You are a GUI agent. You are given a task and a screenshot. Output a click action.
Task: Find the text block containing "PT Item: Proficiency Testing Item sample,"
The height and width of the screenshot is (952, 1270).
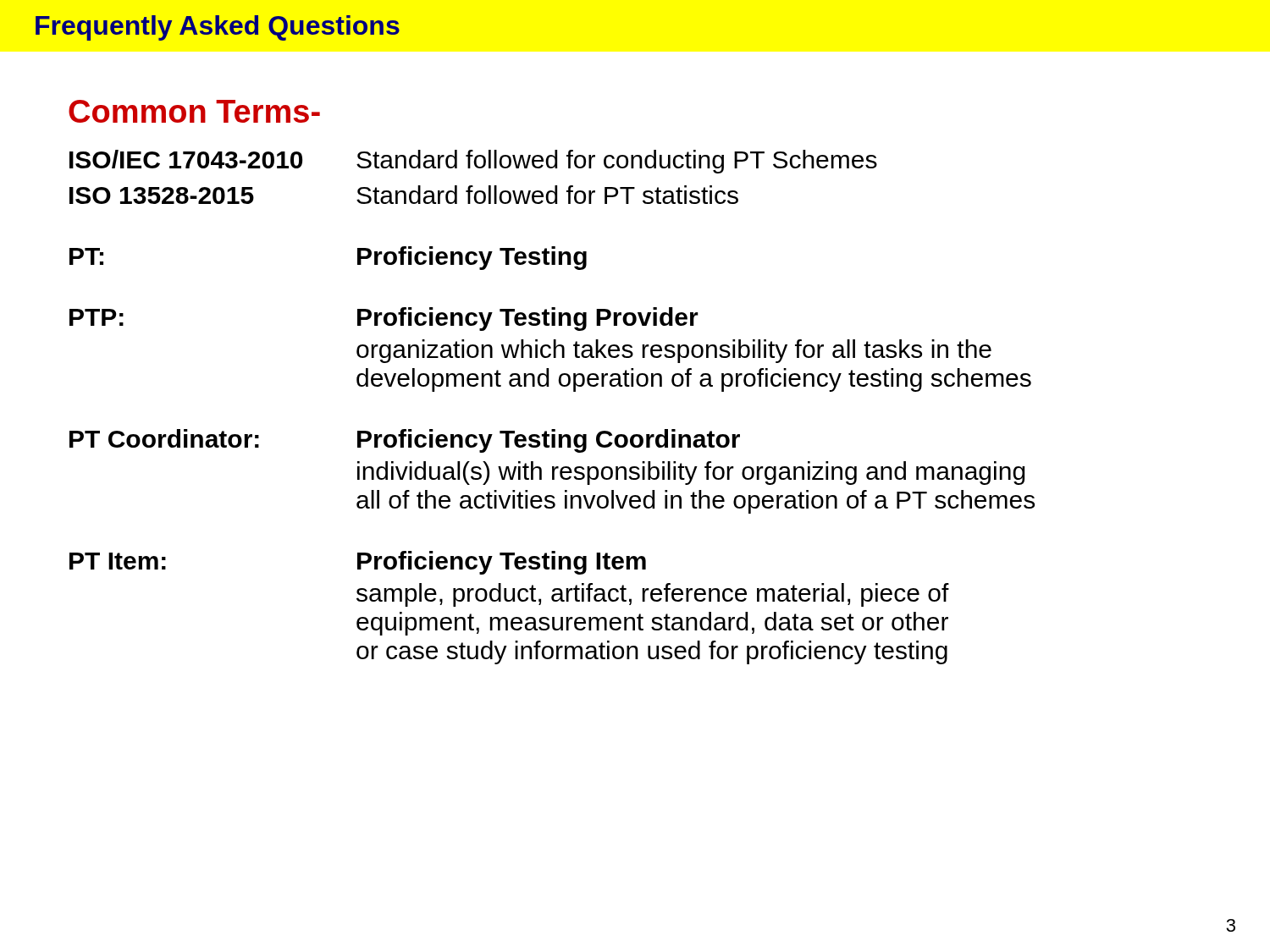click(635, 606)
